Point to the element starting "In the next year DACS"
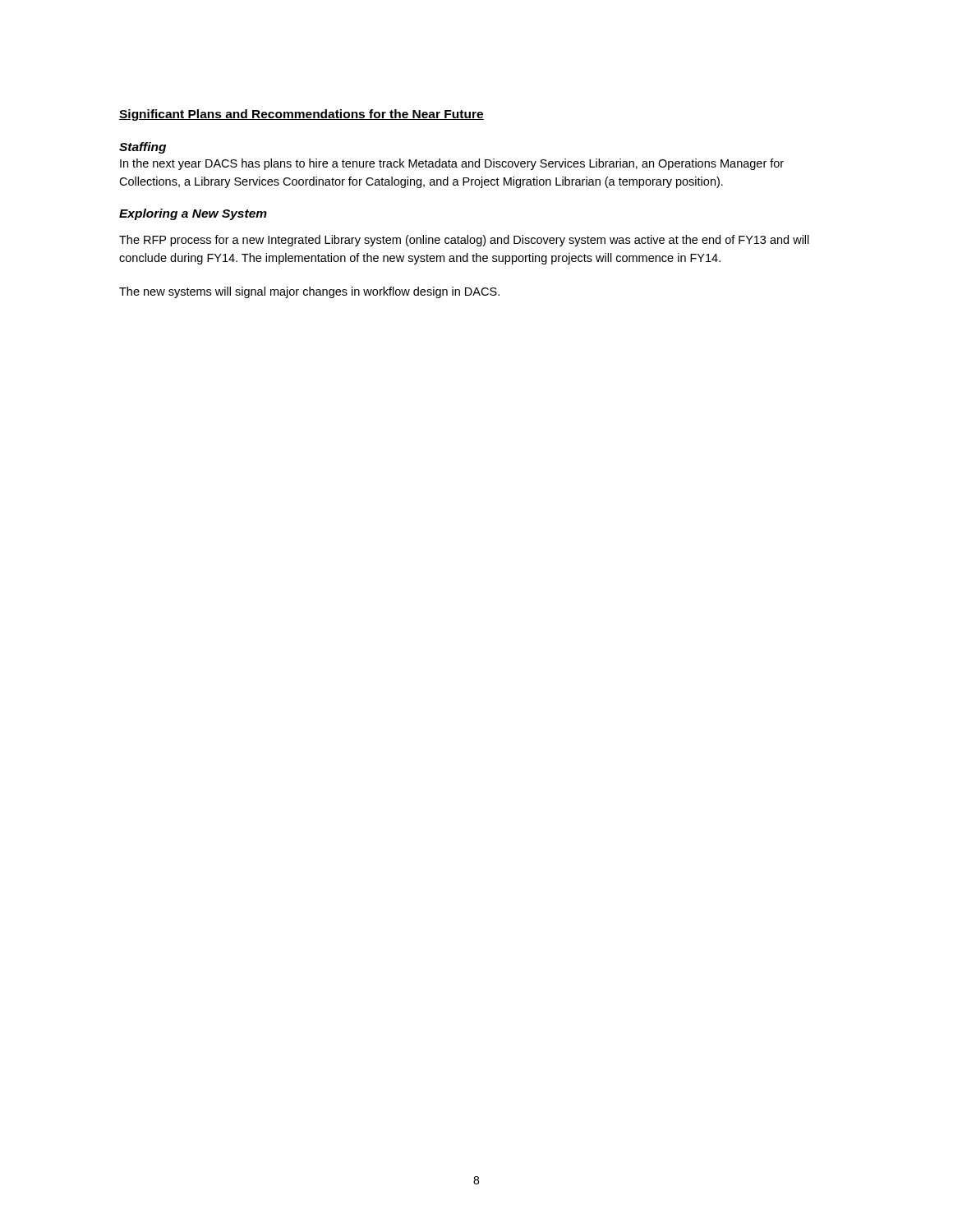 point(452,173)
